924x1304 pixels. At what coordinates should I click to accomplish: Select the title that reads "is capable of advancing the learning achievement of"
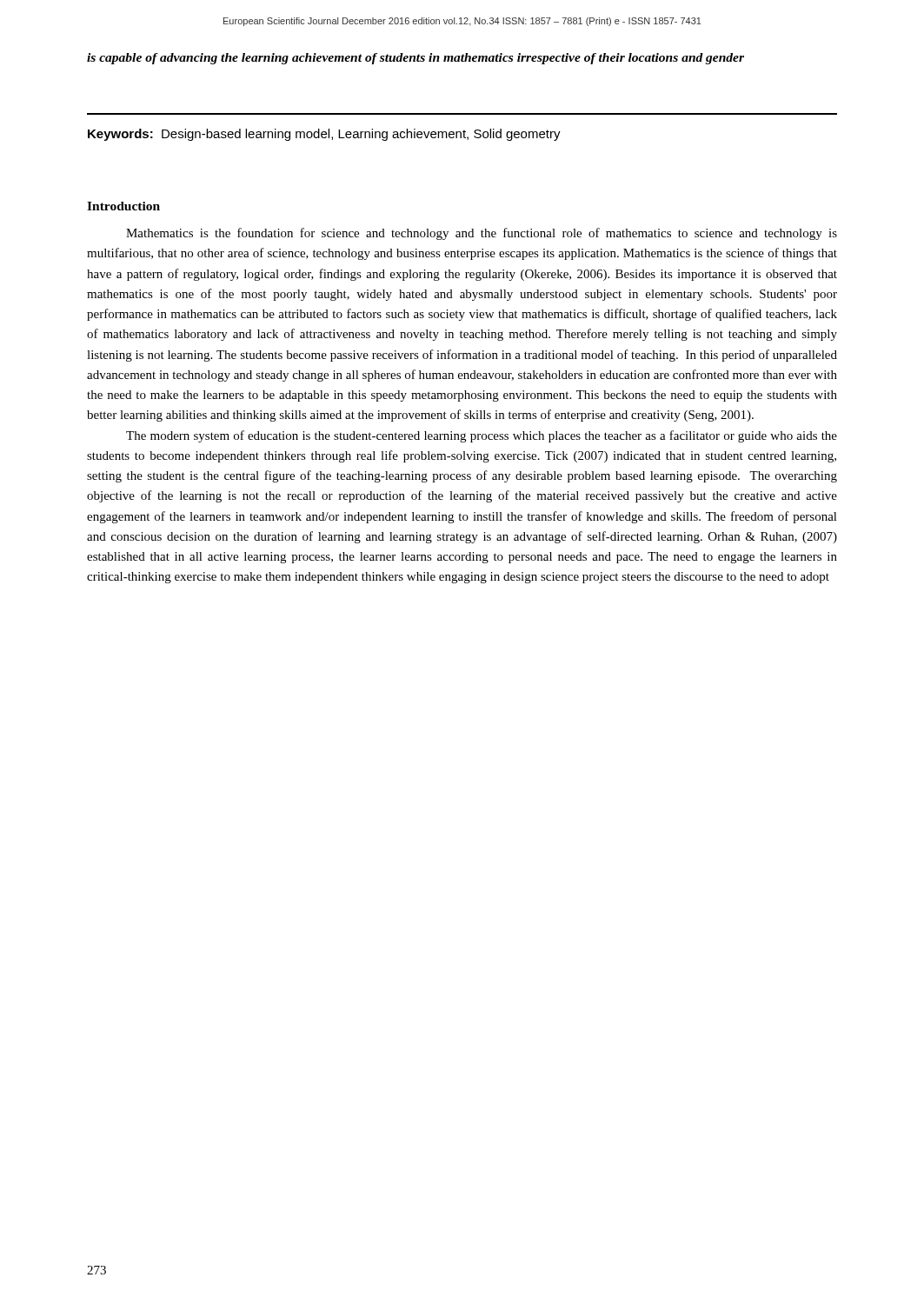click(x=416, y=57)
